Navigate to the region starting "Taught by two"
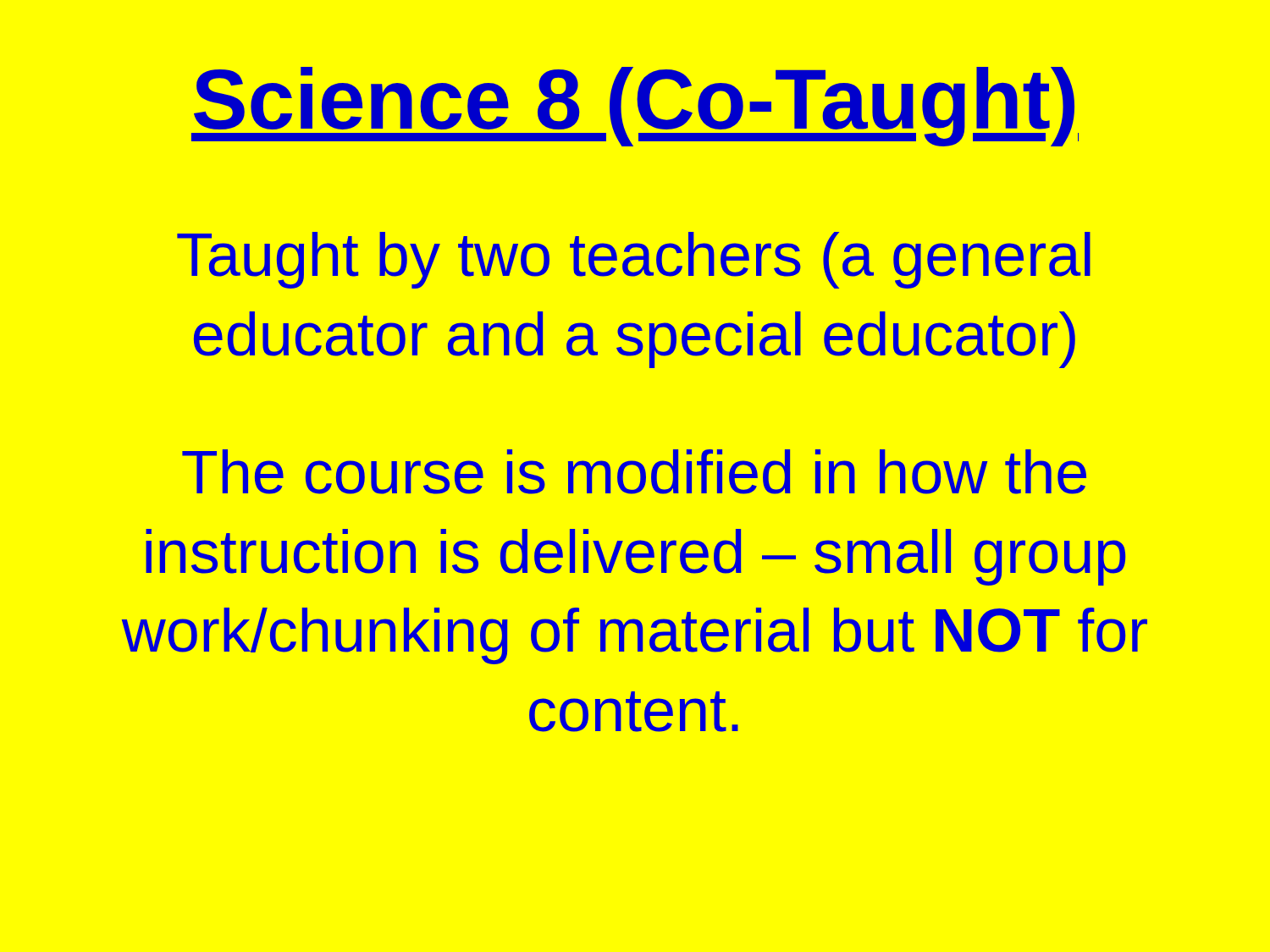Image resolution: width=1270 pixels, height=952 pixels. 635,295
